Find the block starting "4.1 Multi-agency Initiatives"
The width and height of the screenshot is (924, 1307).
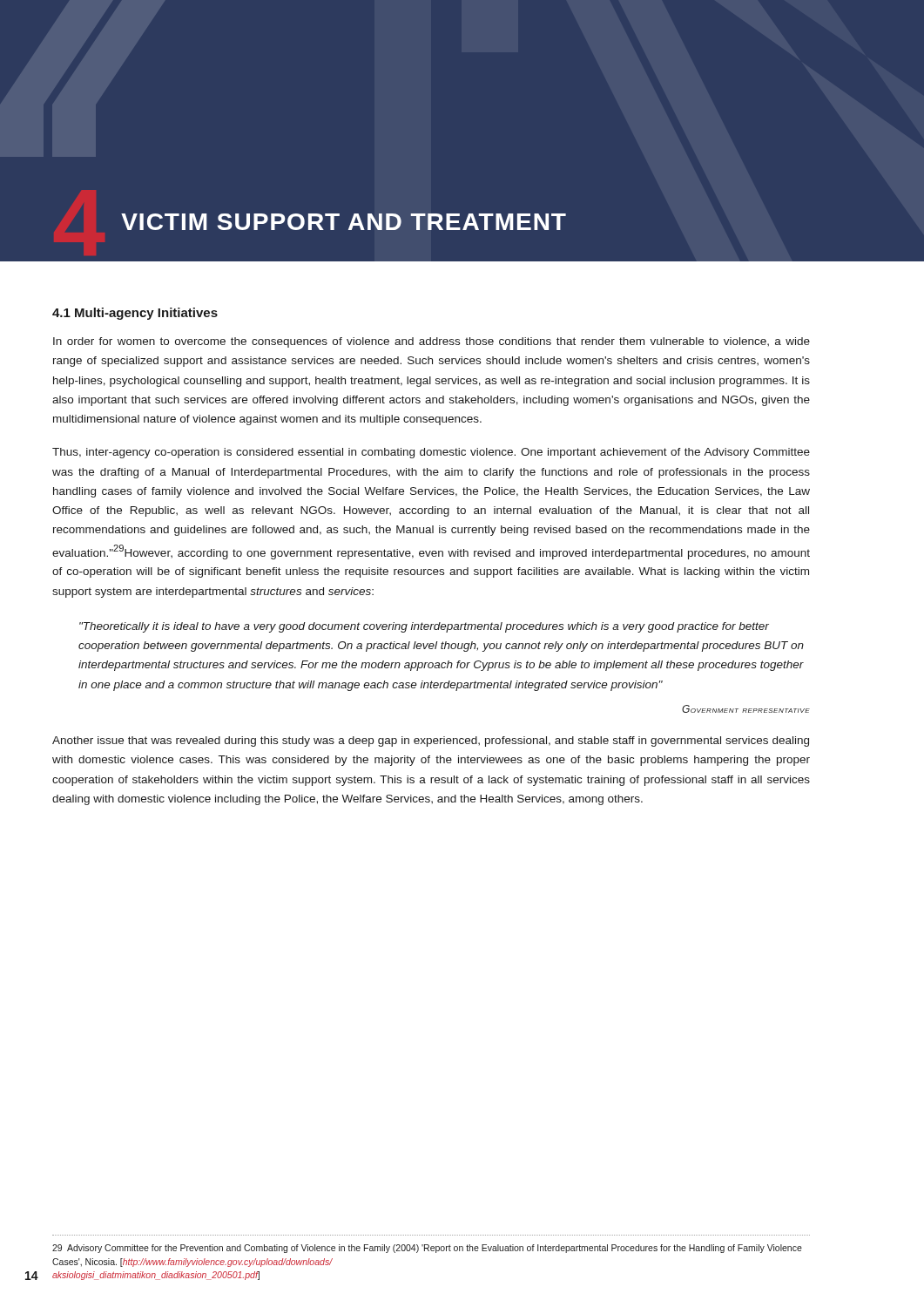click(135, 312)
